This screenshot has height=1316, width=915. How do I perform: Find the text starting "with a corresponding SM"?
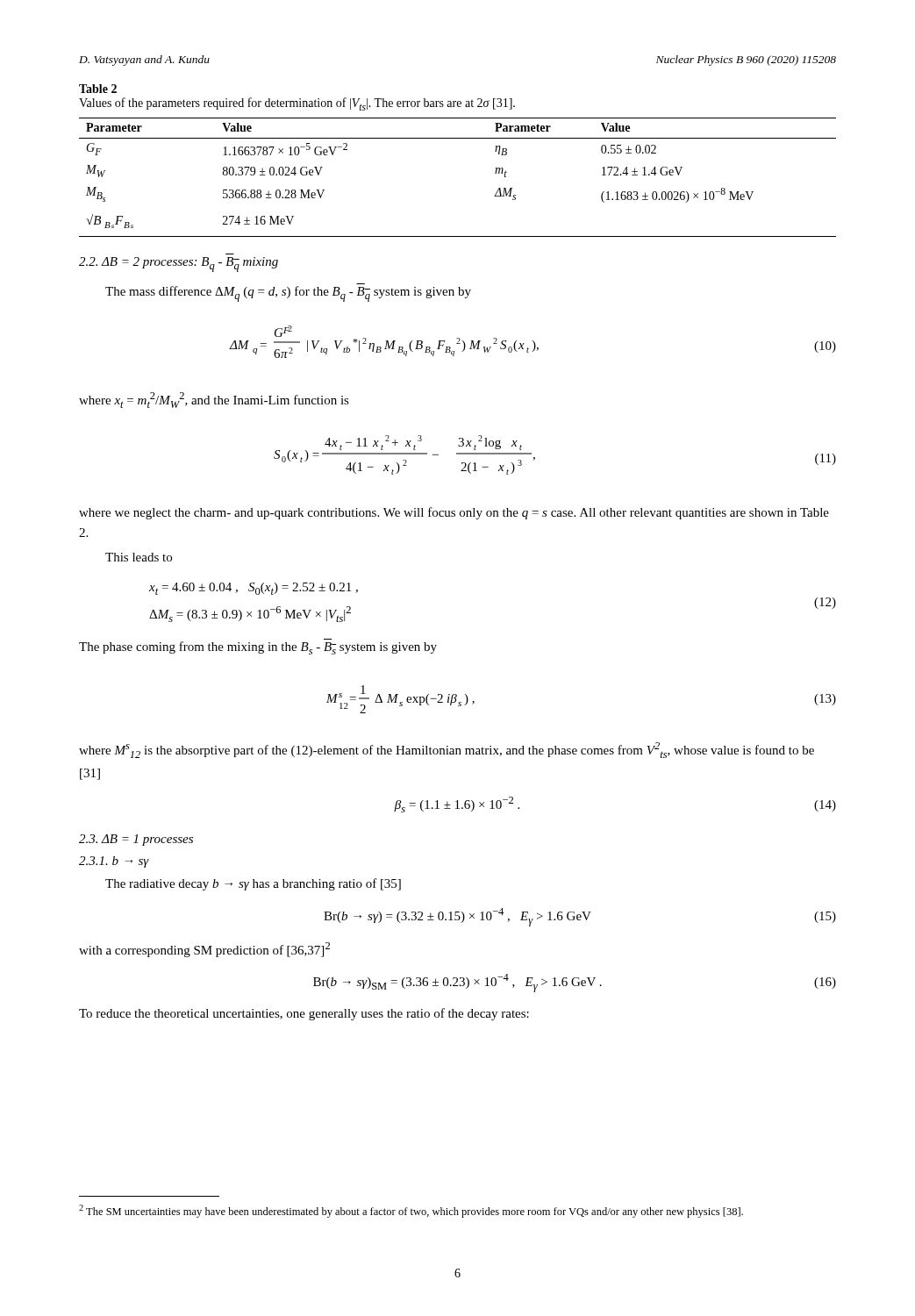click(x=205, y=948)
